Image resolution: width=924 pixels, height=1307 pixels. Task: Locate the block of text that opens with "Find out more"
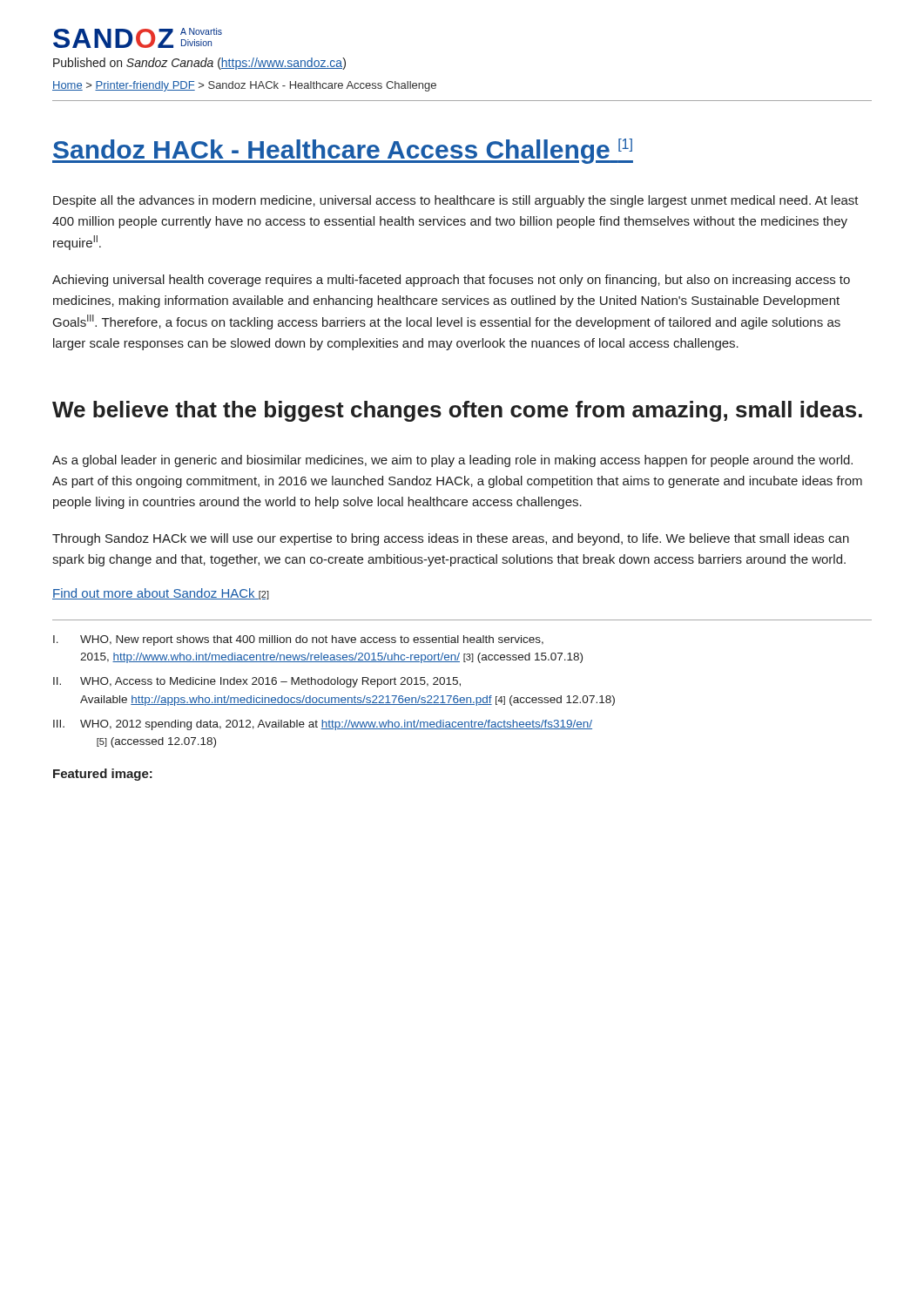coord(161,594)
